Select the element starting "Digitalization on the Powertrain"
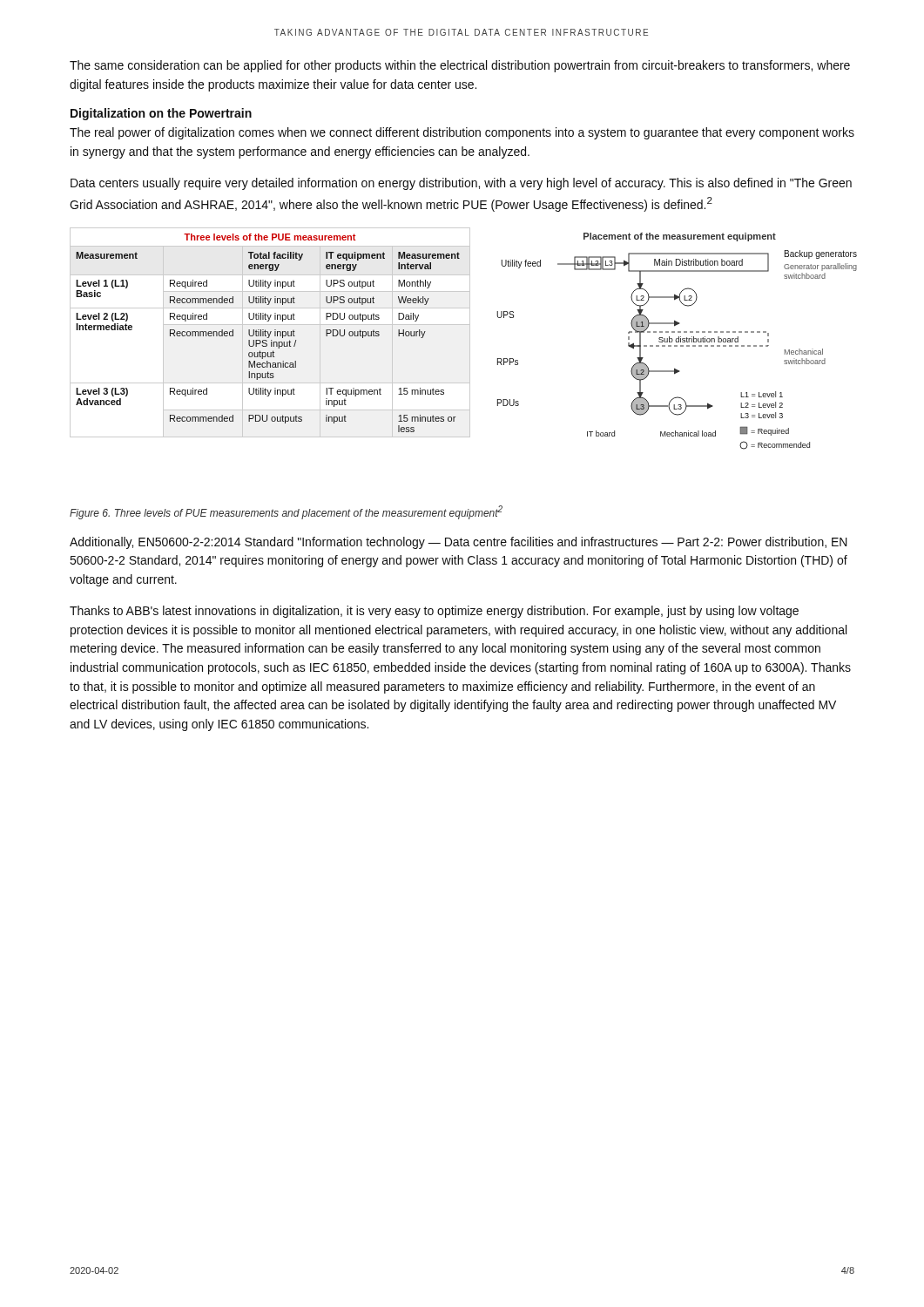This screenshot has width=924, height=1307. coord(161,114)
